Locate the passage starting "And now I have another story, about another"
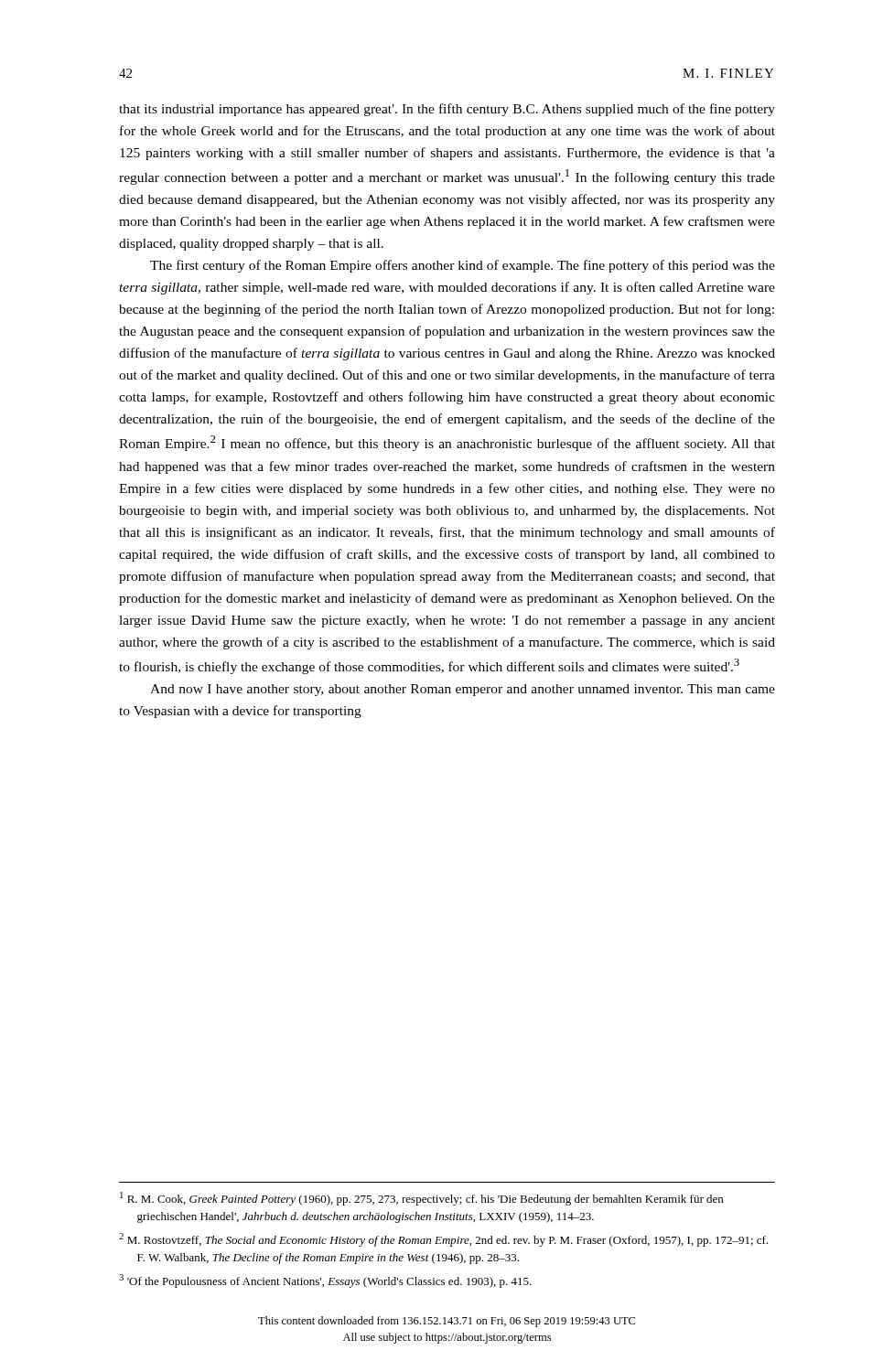 (447, 700)
